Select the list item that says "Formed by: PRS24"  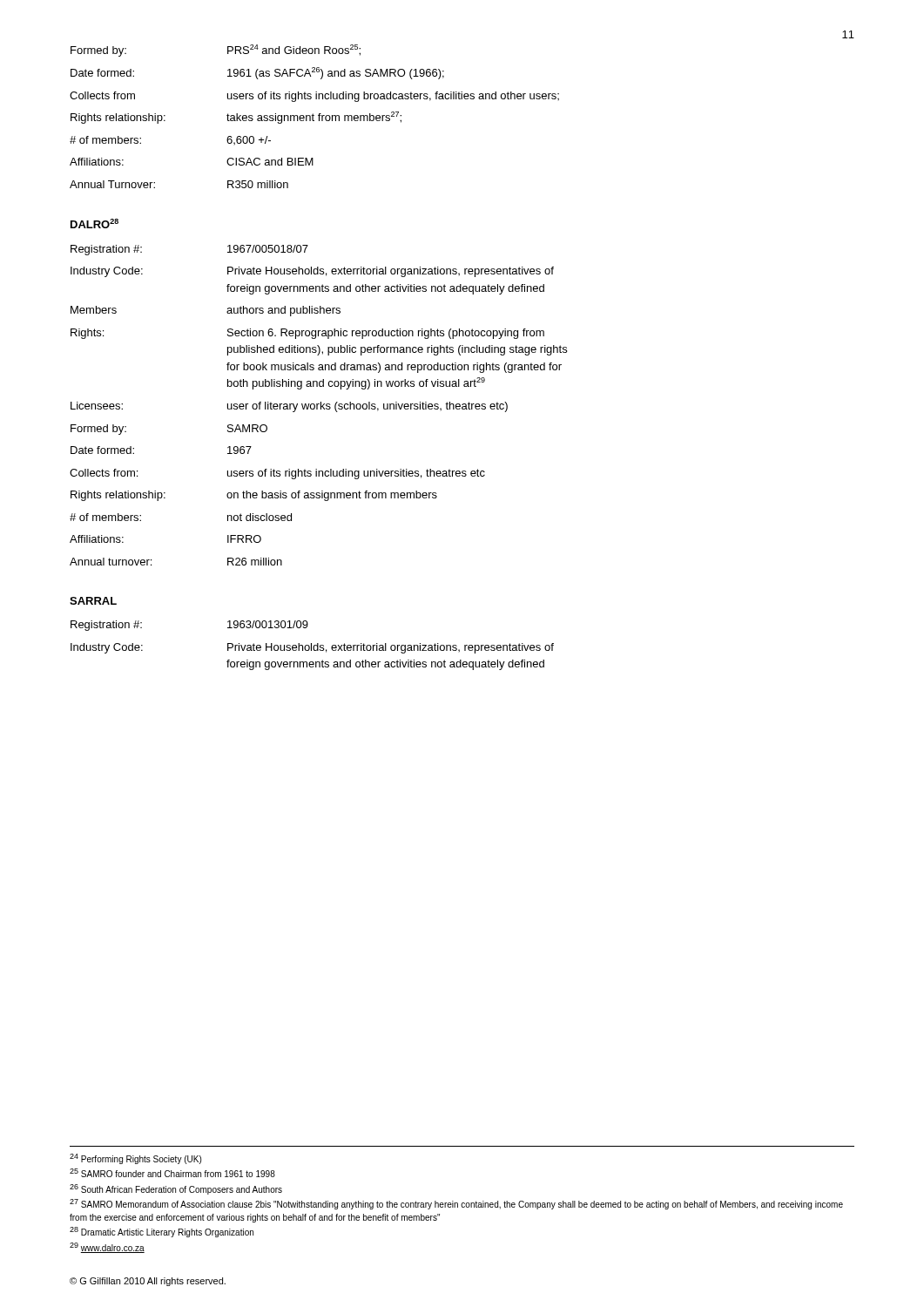click(99, 51)
